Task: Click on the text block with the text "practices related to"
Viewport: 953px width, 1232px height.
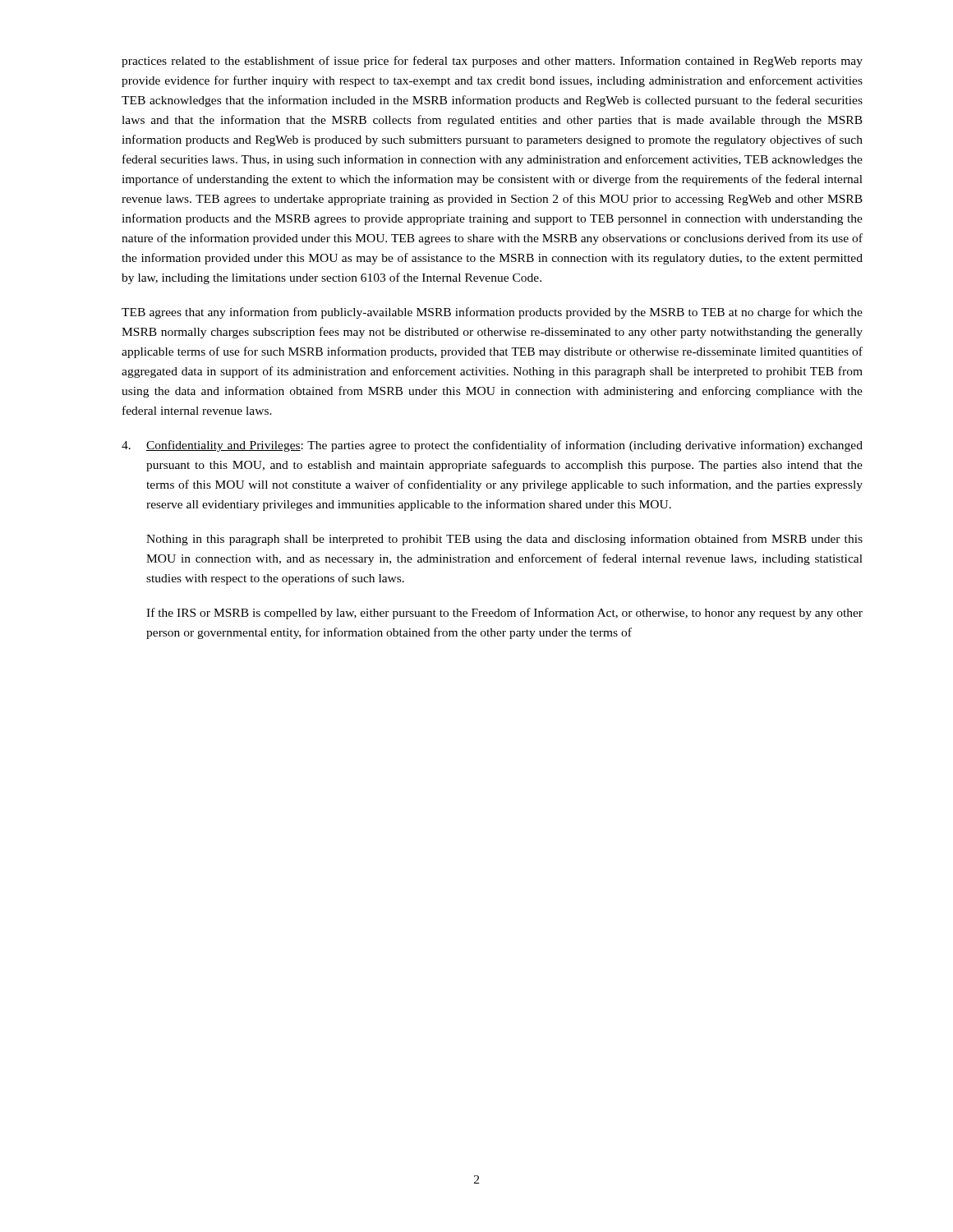Action: (x=492, y=169)
